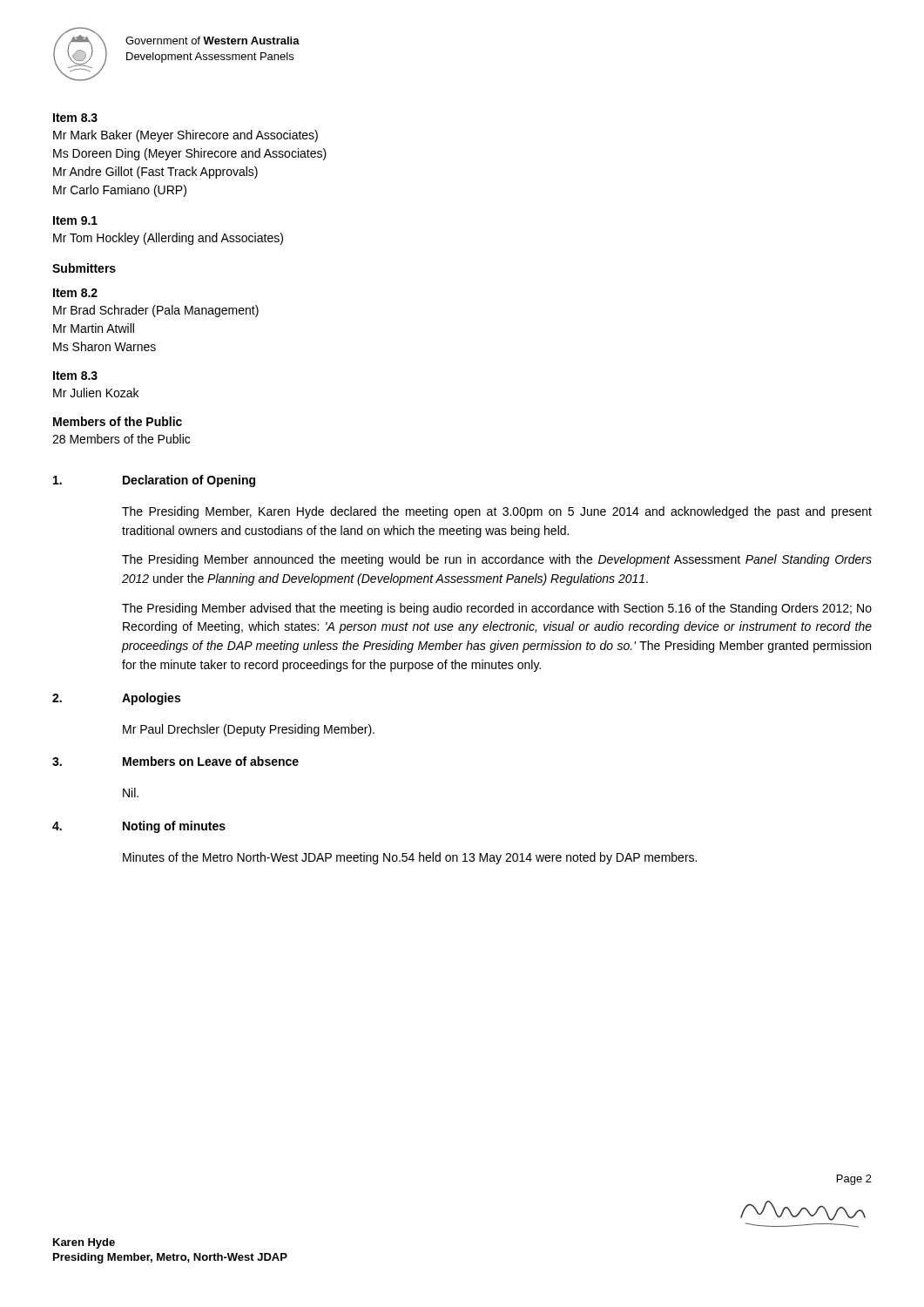
Task: Locate the region starting "Mr Paul Drechsler (Deputy Presiding Member)."
Action: coord(249,729)
